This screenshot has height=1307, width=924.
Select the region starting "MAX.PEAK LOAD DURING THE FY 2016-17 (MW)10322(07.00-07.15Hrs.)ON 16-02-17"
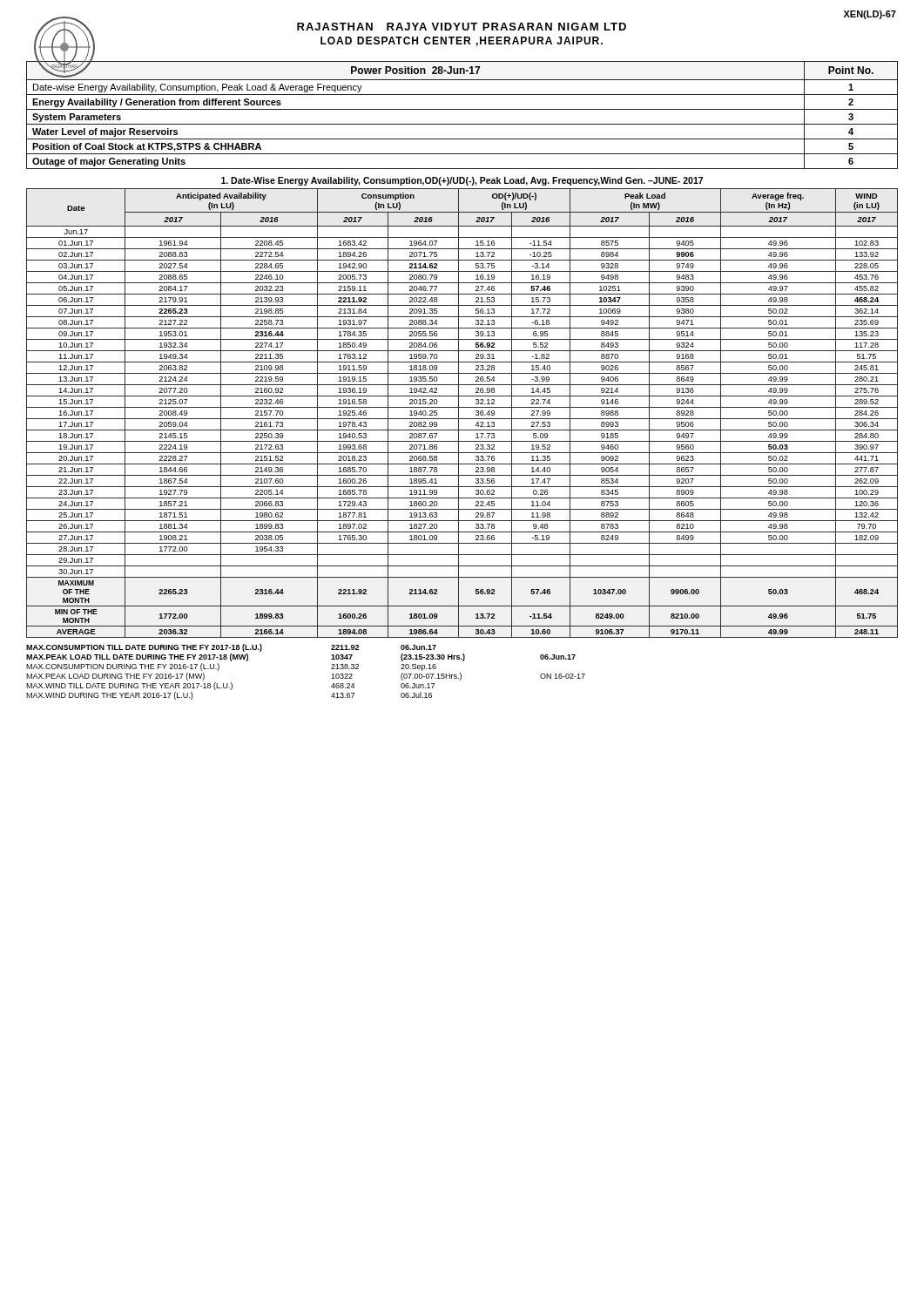coord(117,677)
